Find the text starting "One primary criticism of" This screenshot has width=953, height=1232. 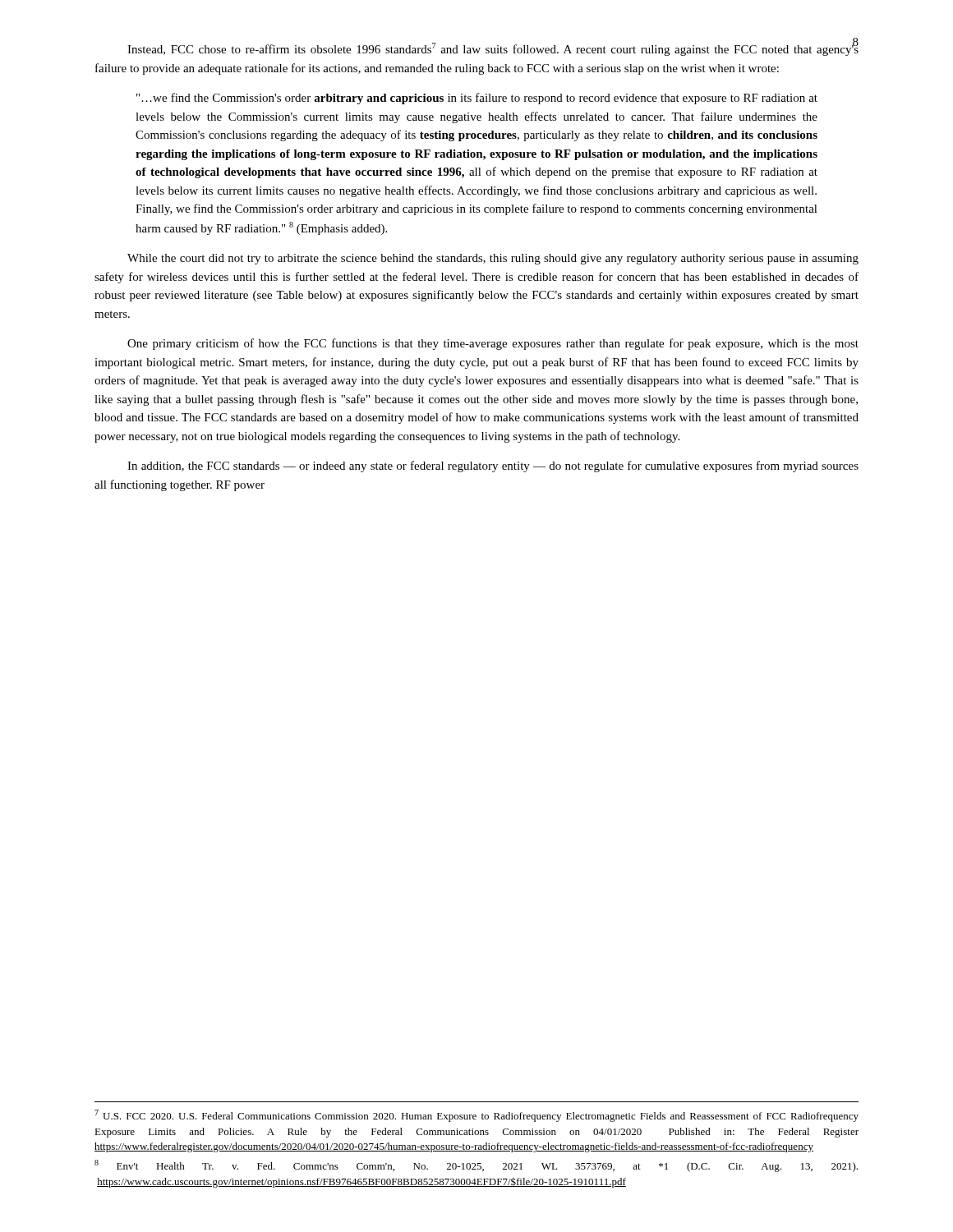(x=476, y=390)
